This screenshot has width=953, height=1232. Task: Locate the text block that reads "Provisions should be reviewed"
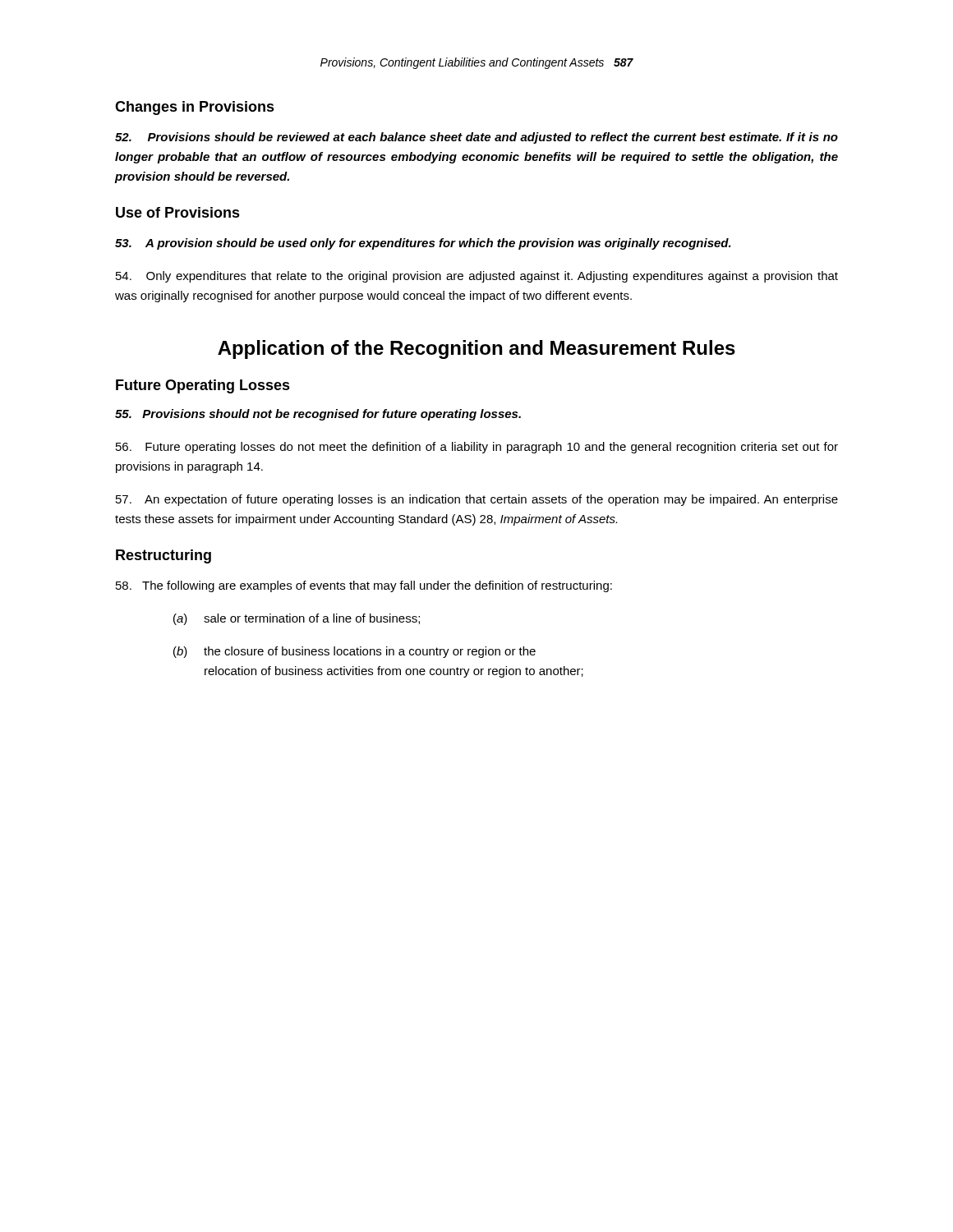click(476, 156)
